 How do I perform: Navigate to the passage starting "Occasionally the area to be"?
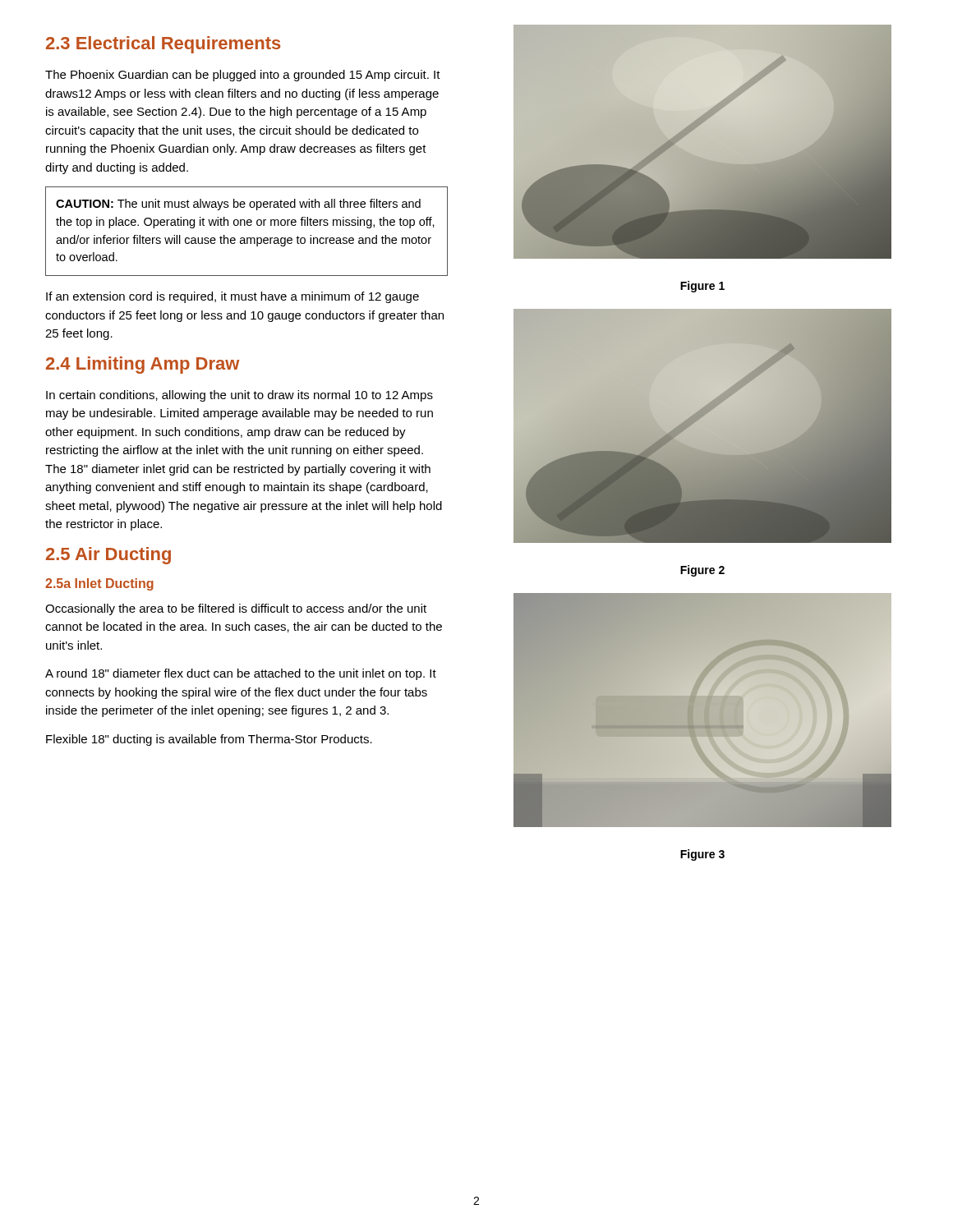click(246, 627)
